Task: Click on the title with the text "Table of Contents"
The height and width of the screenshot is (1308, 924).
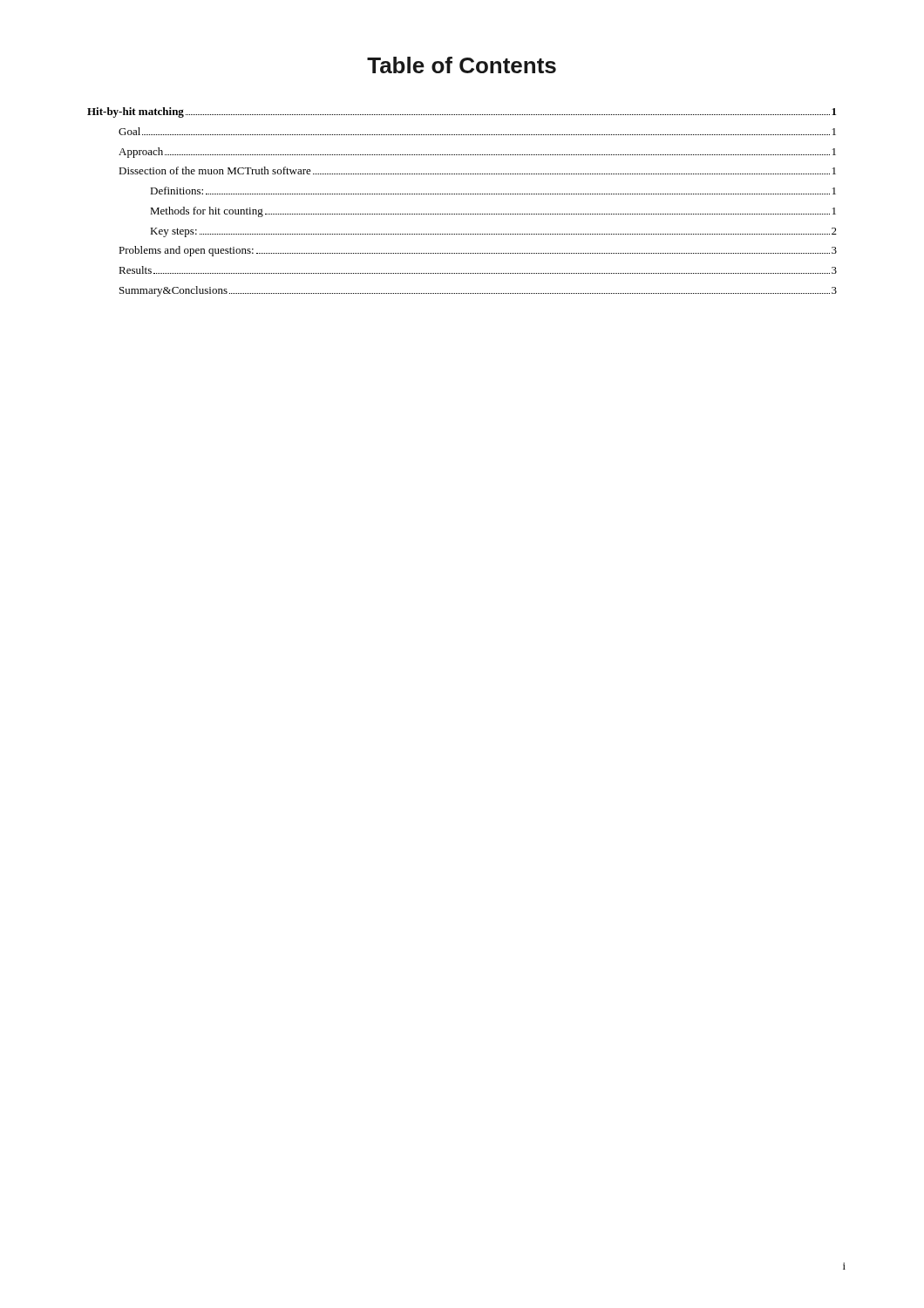Action: pyautogui.click(x=462, y=65)
